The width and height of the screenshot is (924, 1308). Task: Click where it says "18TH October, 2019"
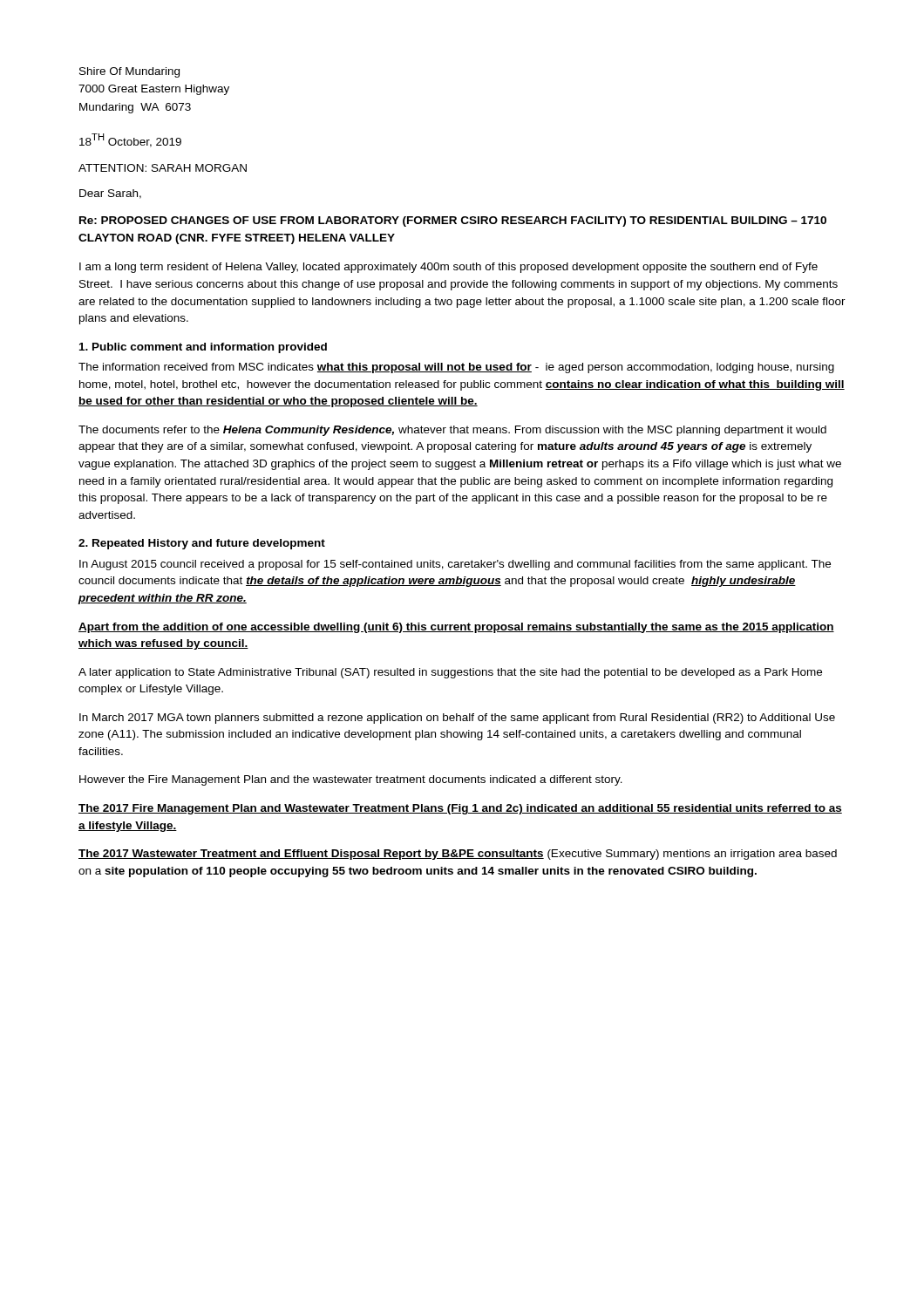coord(130,139)
